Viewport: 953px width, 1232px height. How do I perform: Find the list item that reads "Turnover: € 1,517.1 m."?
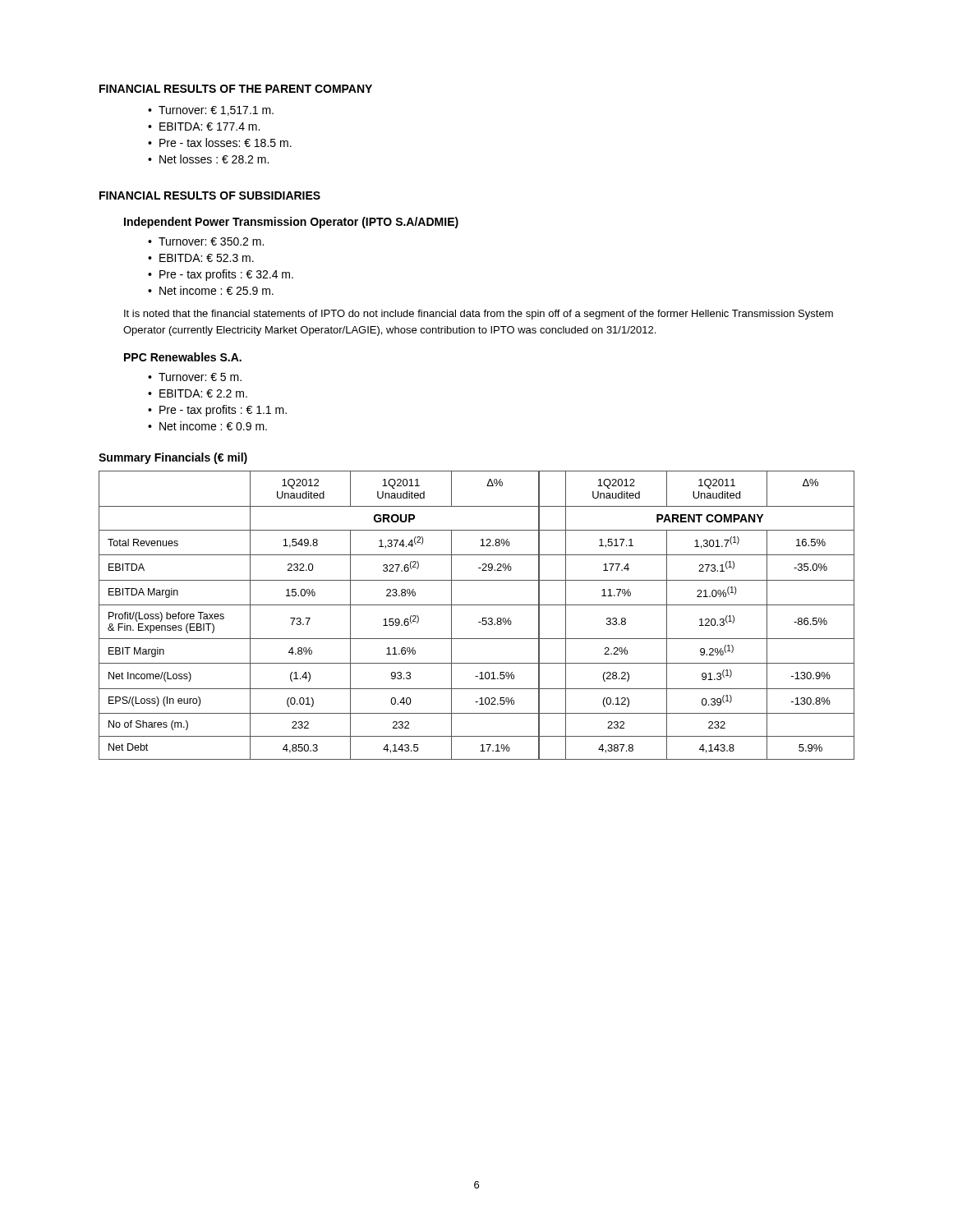pos(216,110)
